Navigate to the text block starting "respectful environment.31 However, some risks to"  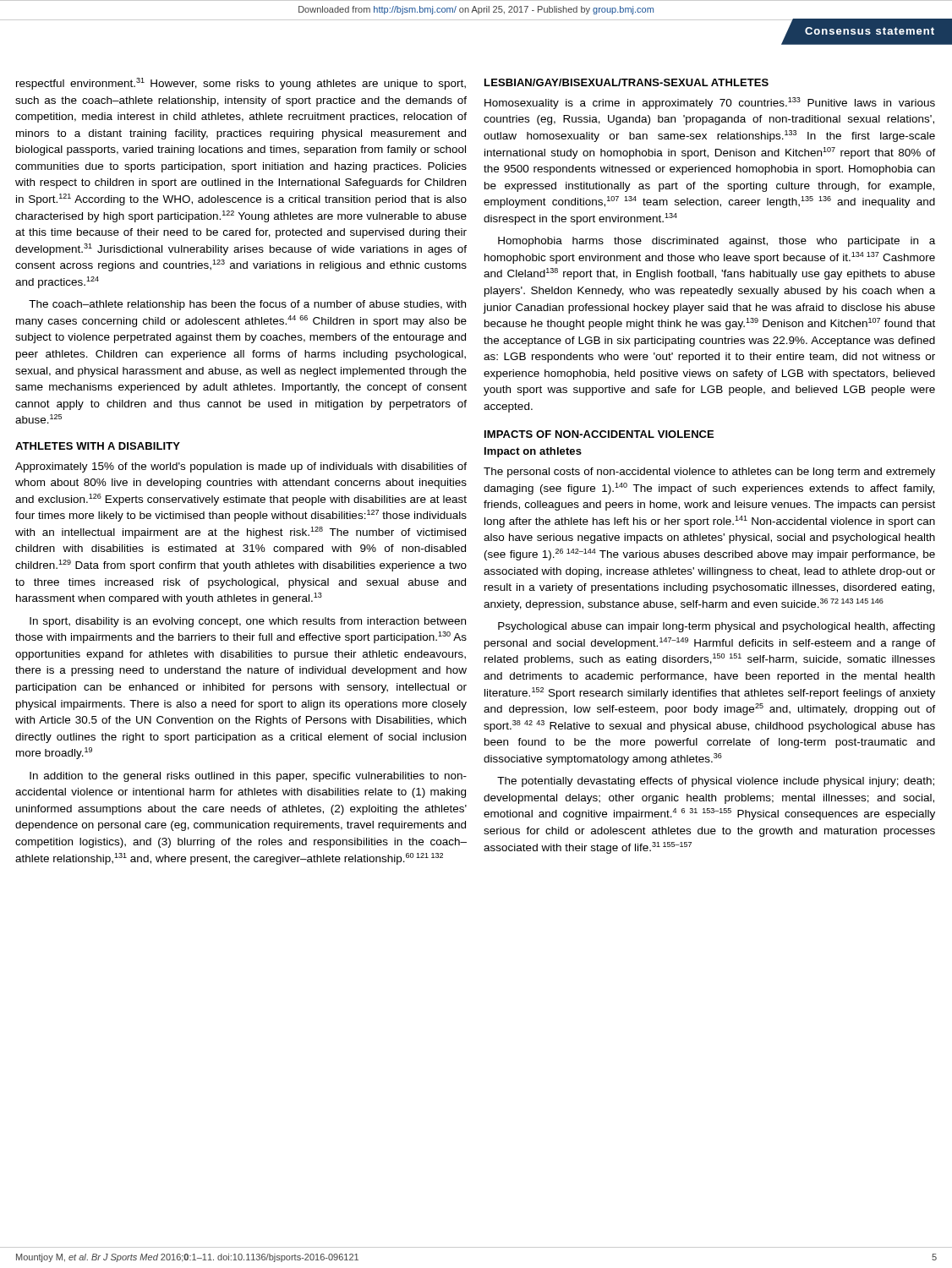tap(241, 183)
